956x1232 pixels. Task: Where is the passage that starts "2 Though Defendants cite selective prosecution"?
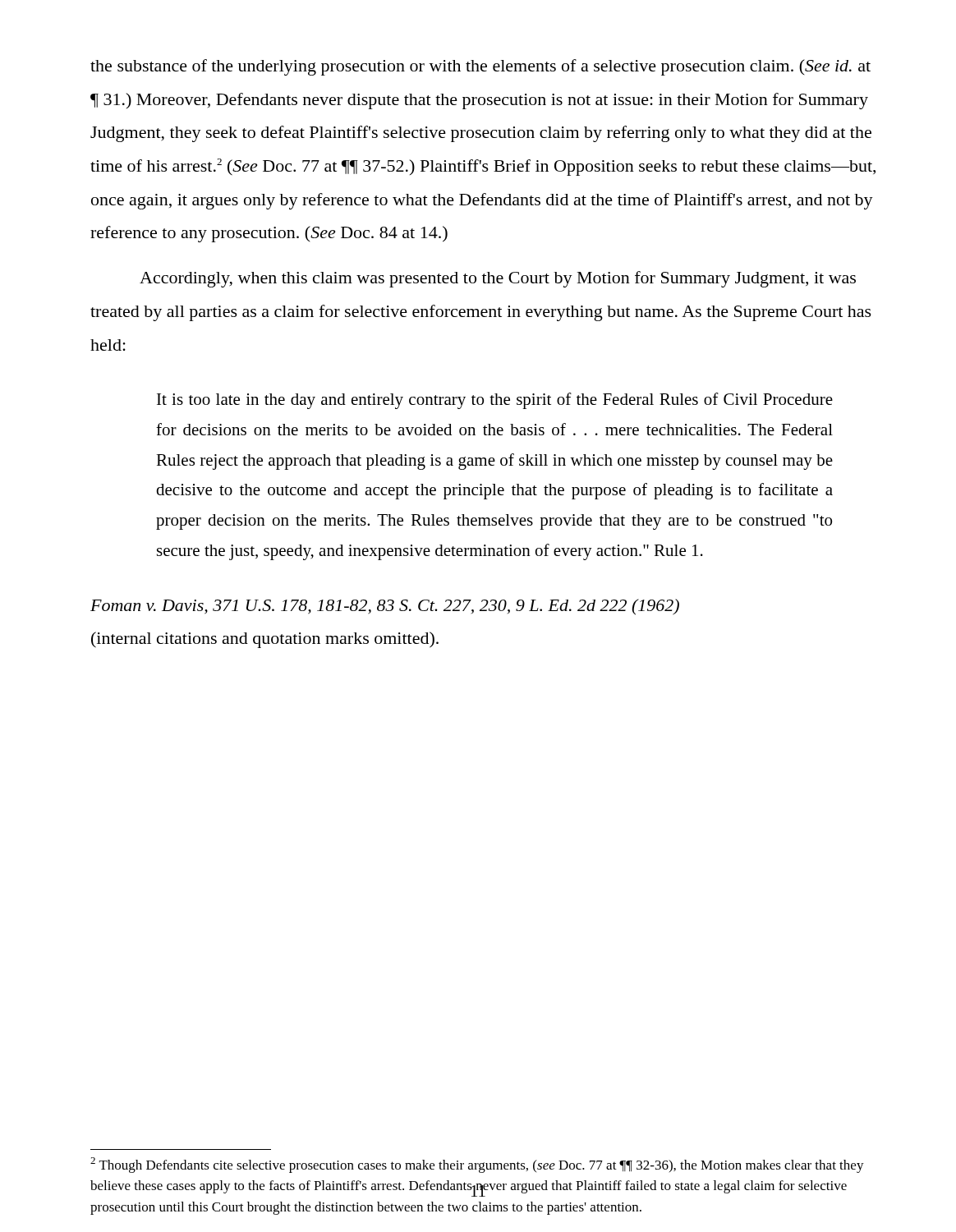477,1184
